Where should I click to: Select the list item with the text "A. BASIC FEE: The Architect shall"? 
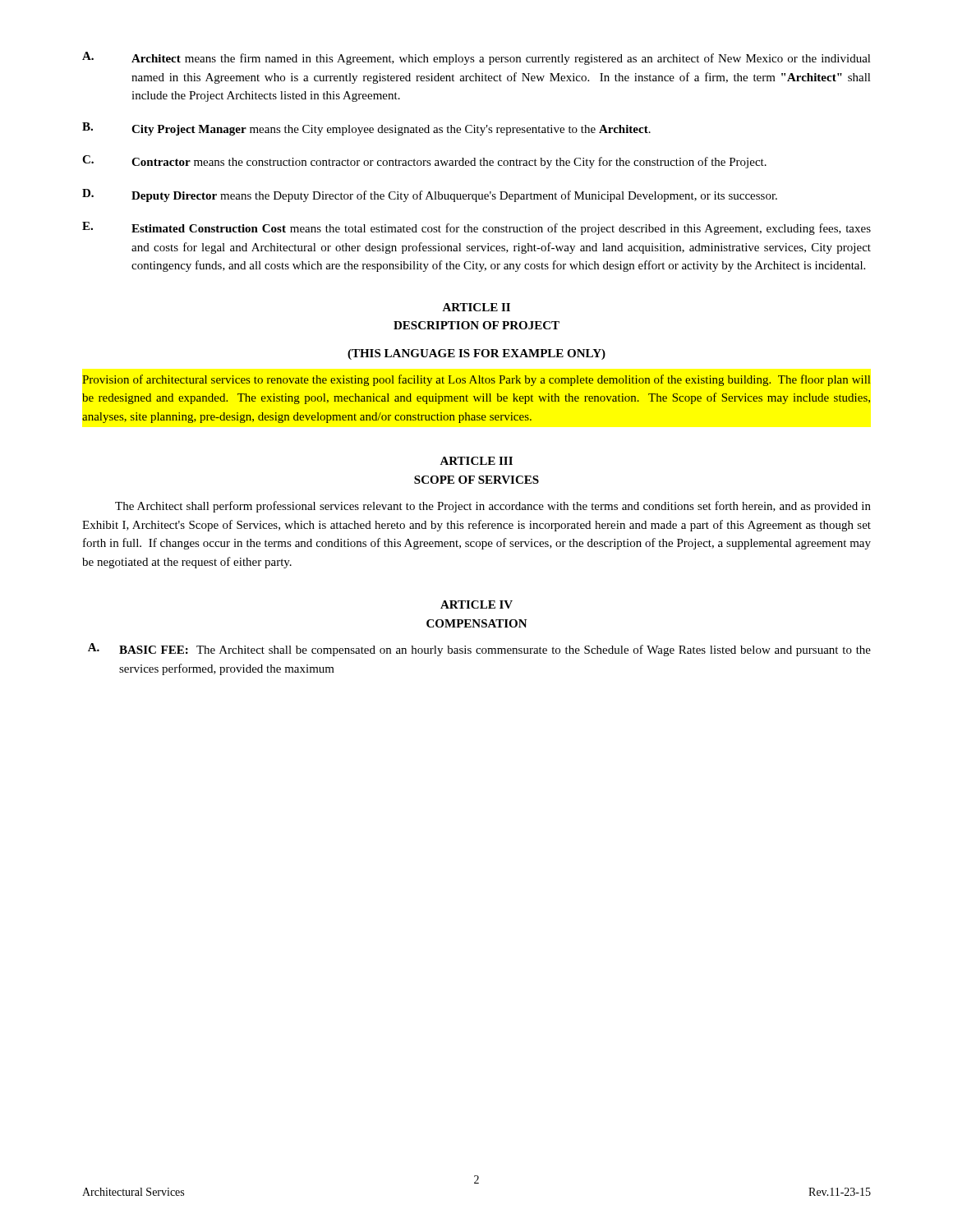476,659
